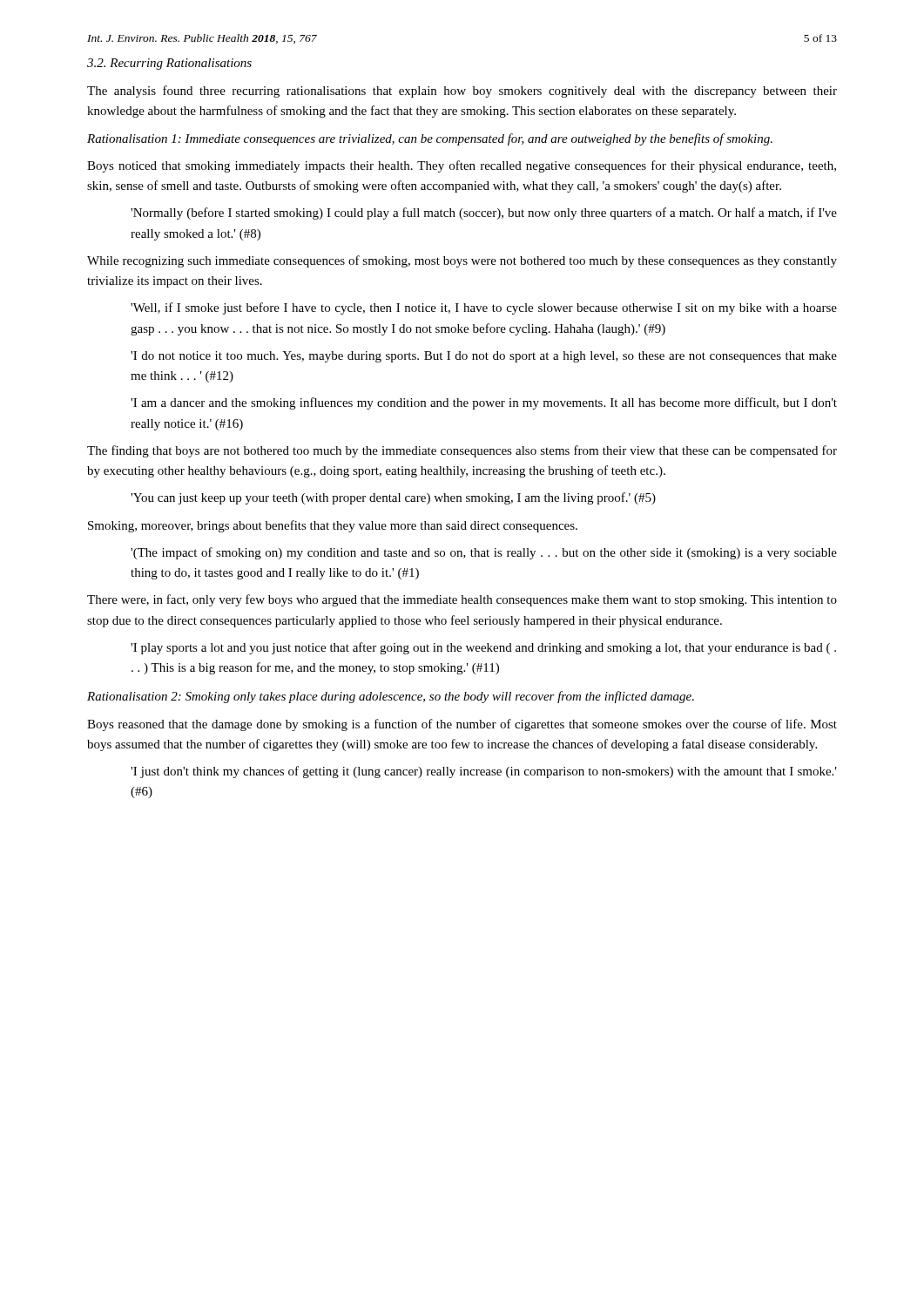Select the region starting "There were, in fact, only"
This screenshot has width=924, height=1307.
tap(462, 610)
